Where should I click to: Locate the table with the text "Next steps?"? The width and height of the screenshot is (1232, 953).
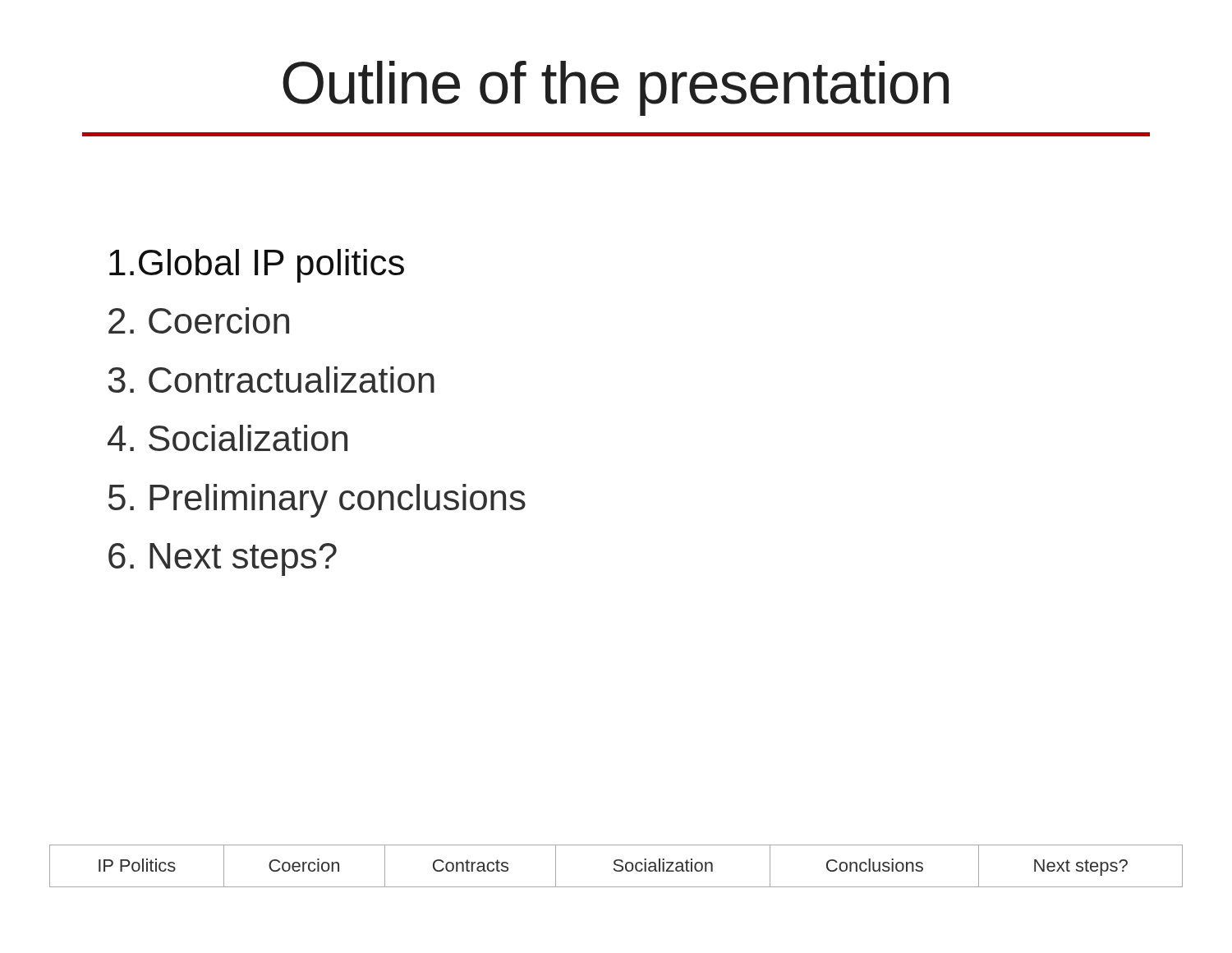(x=616, y=866)
